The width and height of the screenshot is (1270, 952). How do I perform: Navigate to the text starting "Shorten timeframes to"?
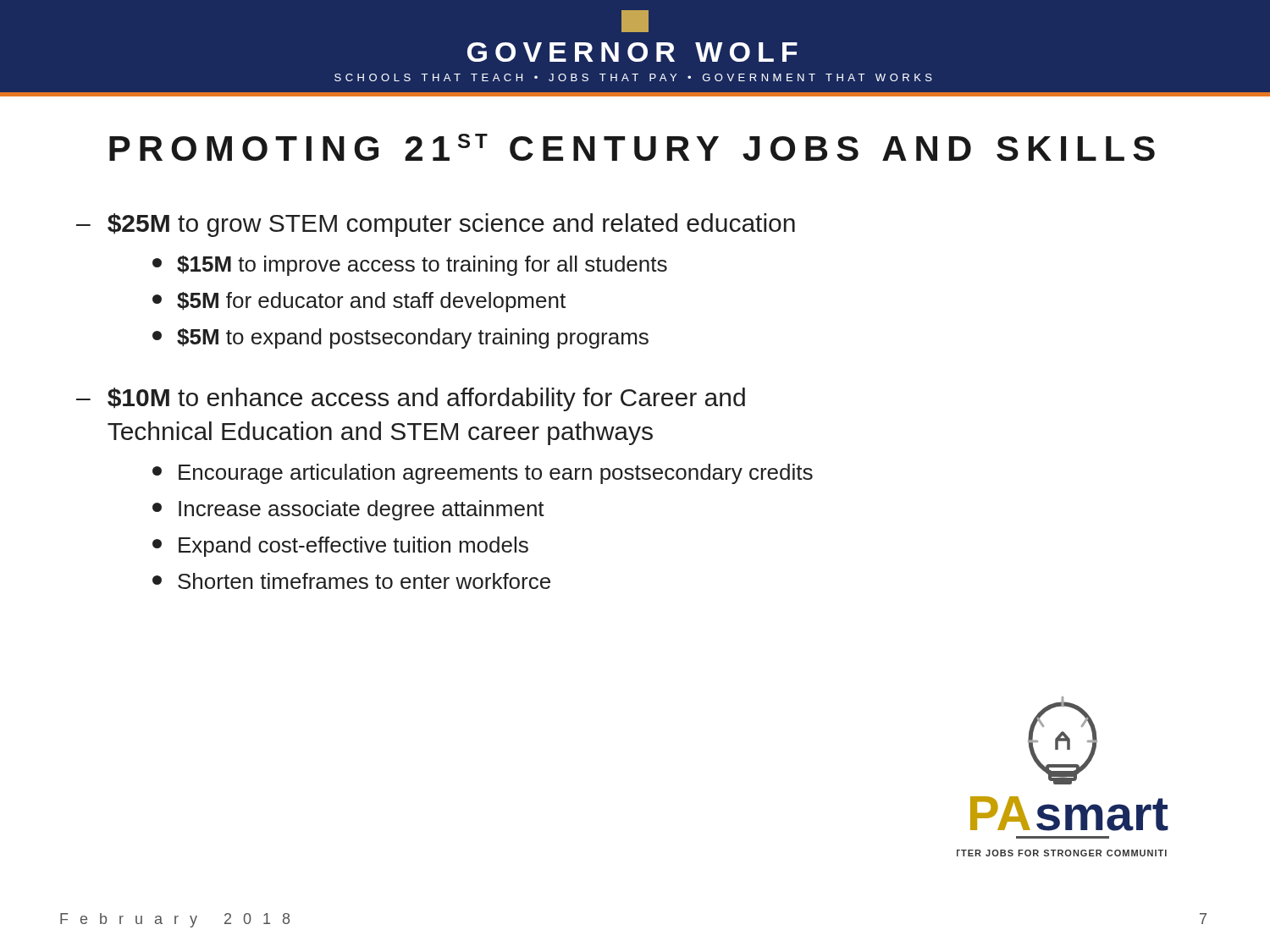coord(352,582)
